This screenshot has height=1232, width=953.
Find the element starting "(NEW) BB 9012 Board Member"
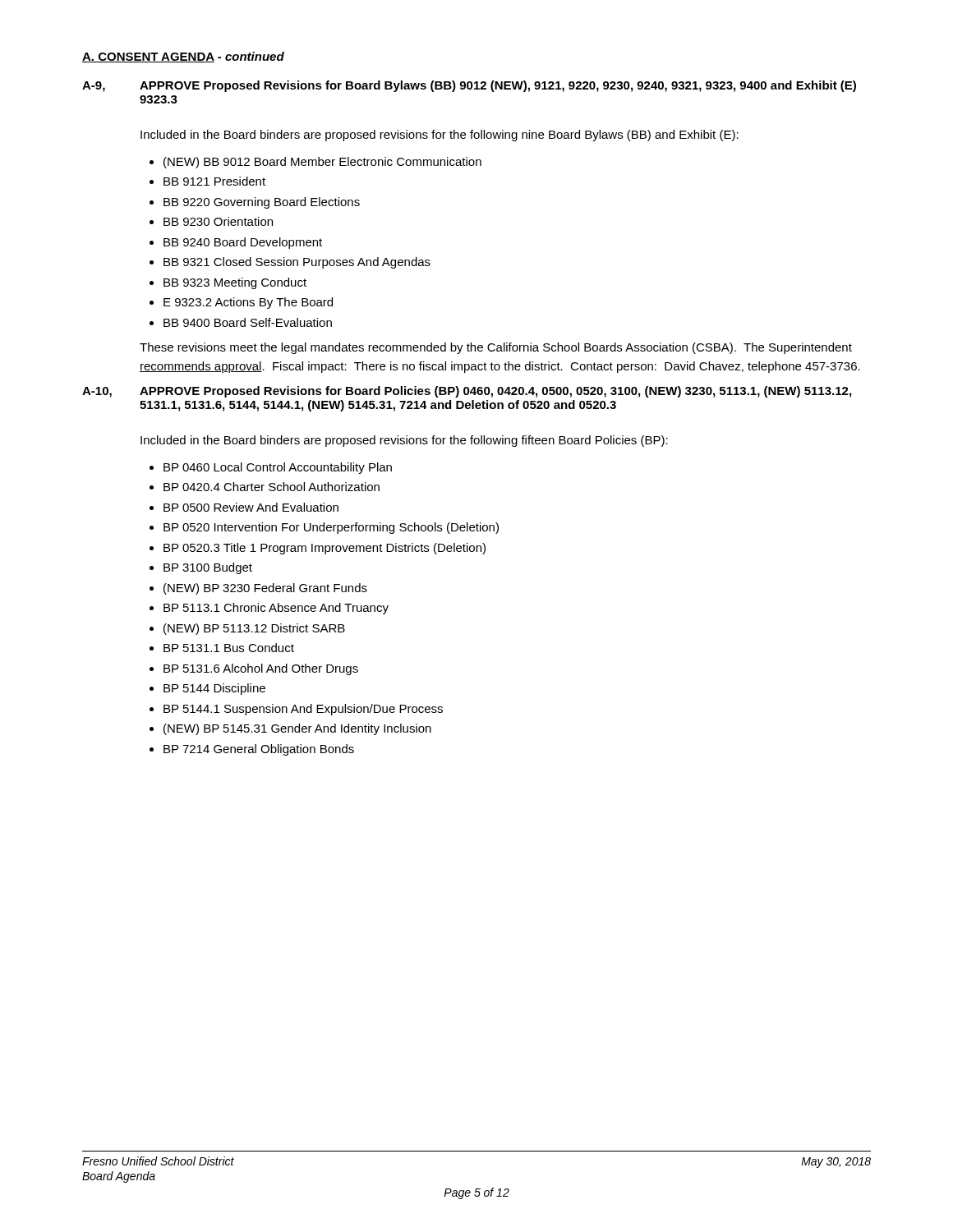[x=322, y=161]
